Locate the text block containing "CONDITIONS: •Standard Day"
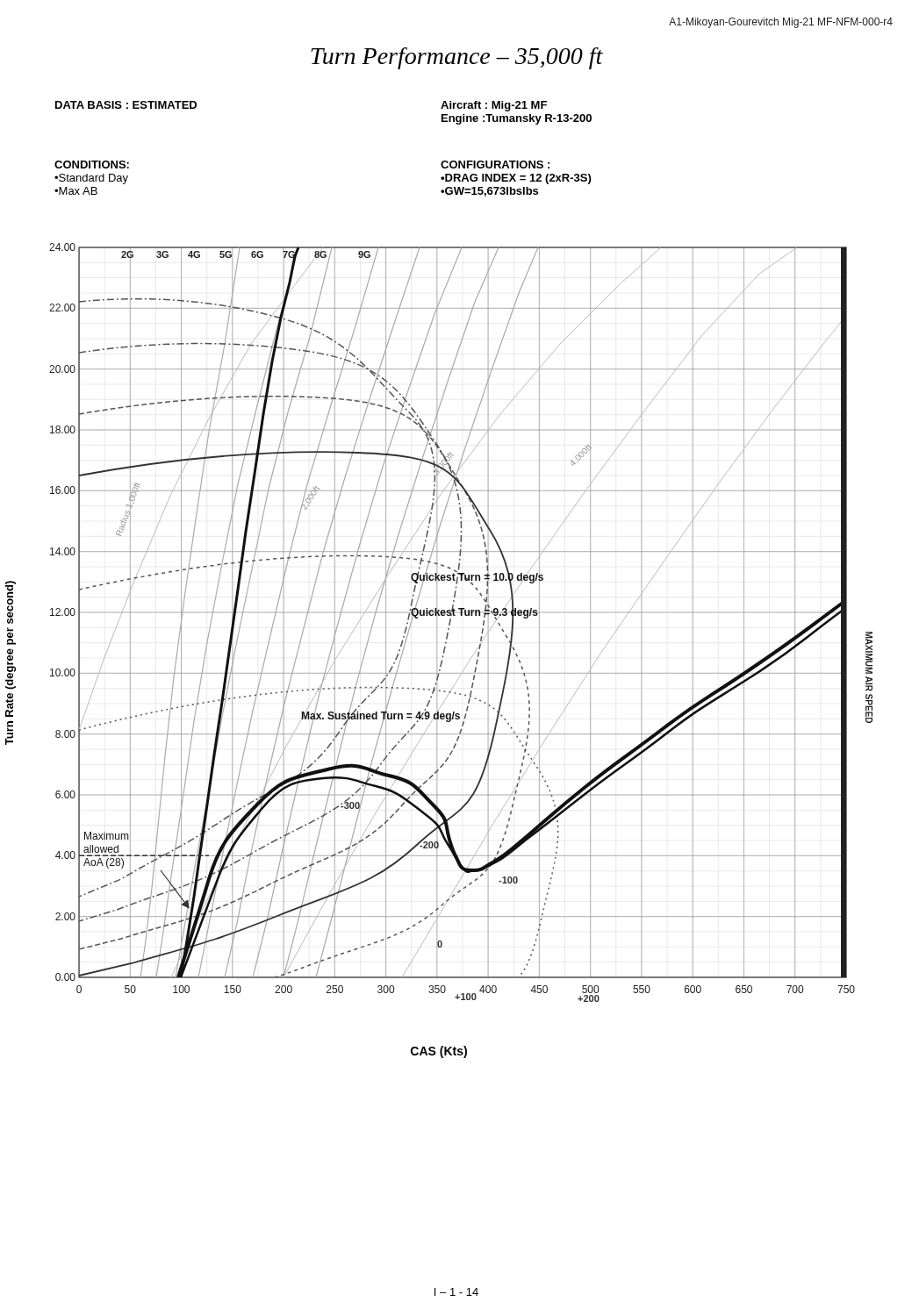 [92, 178]
